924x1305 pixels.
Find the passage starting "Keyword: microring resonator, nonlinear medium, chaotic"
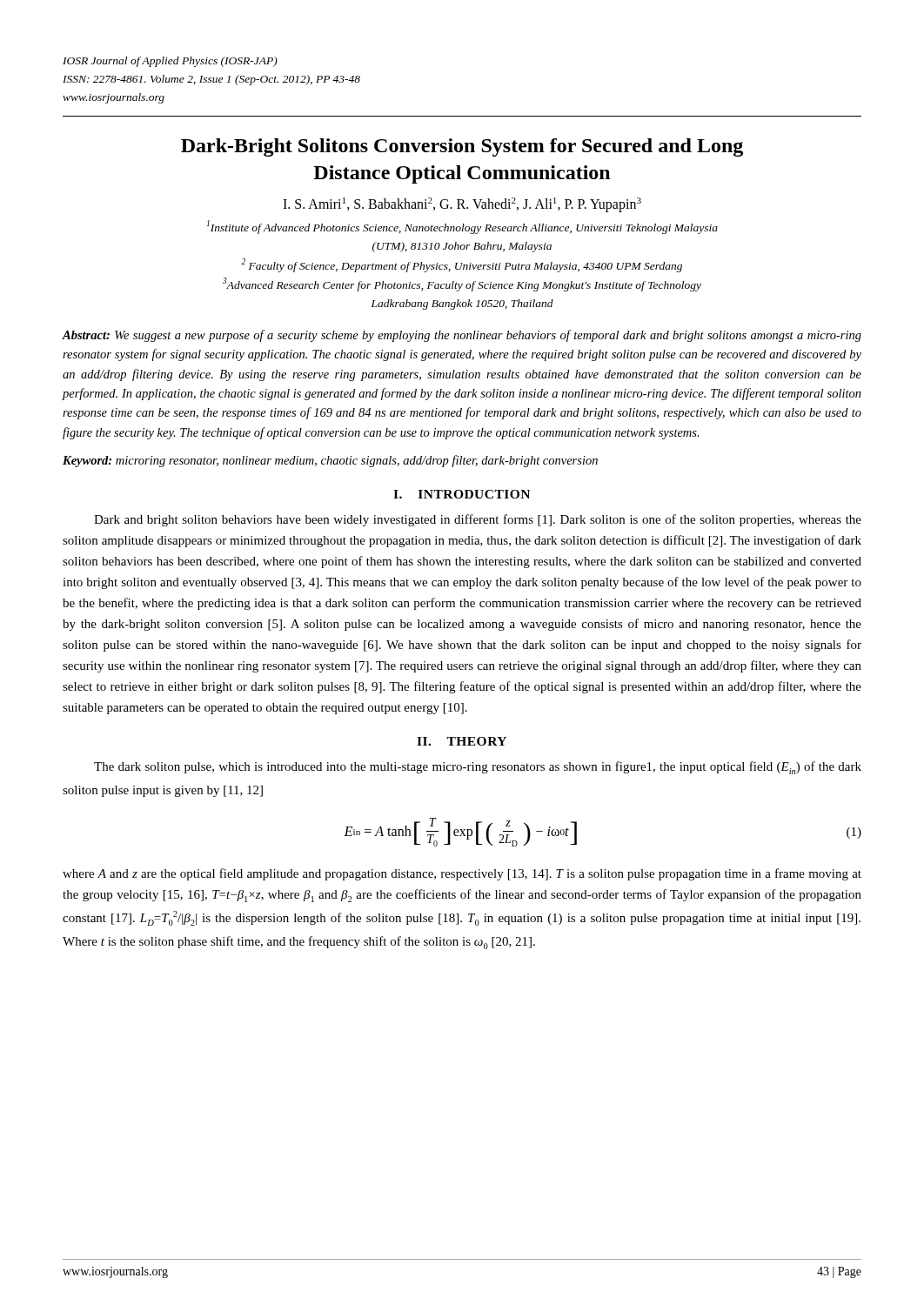pos(330,461)
